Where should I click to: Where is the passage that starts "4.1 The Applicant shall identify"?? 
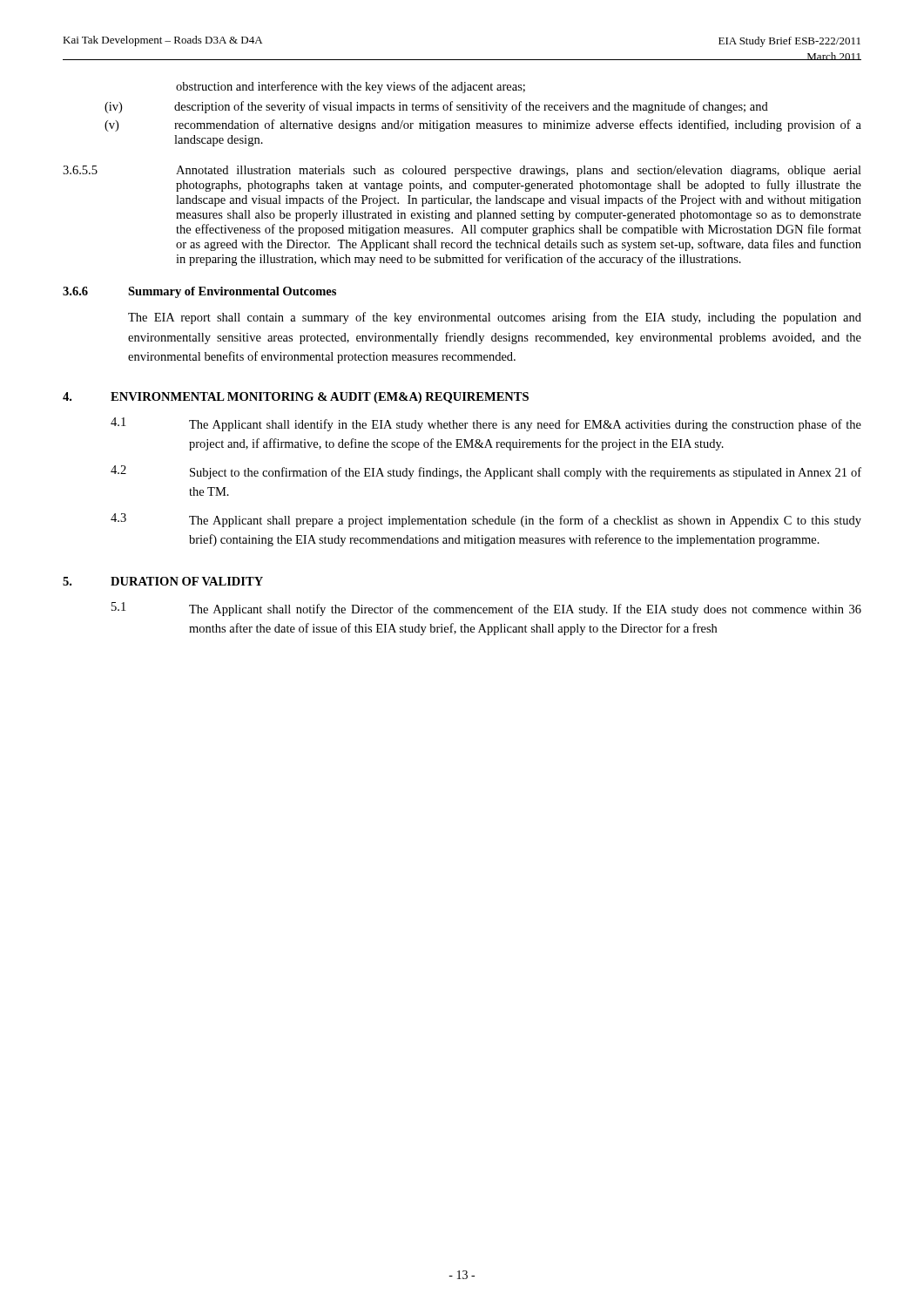tap(462, 434)
